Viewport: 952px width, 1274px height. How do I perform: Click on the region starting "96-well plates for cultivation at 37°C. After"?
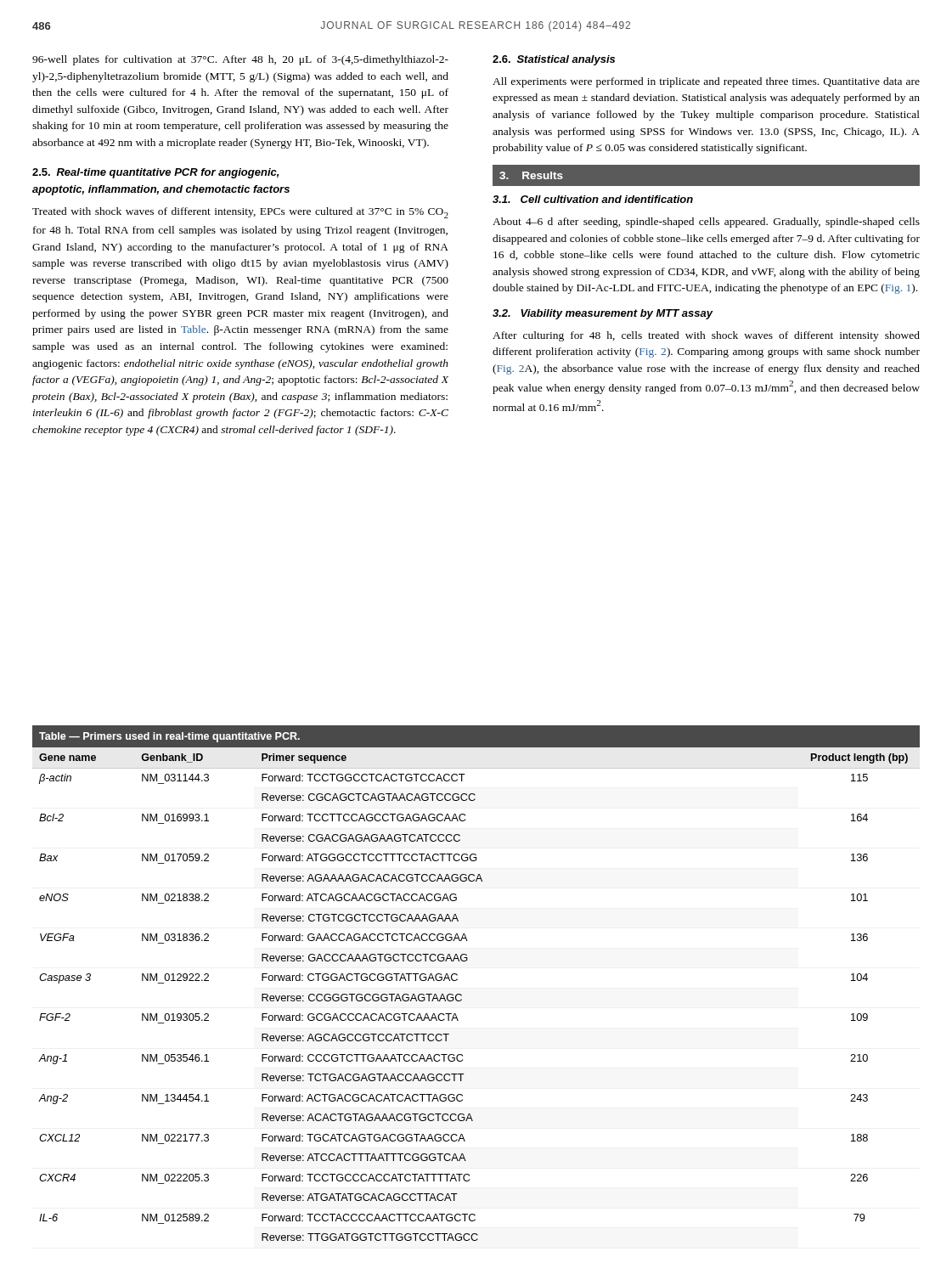point(240,101)
